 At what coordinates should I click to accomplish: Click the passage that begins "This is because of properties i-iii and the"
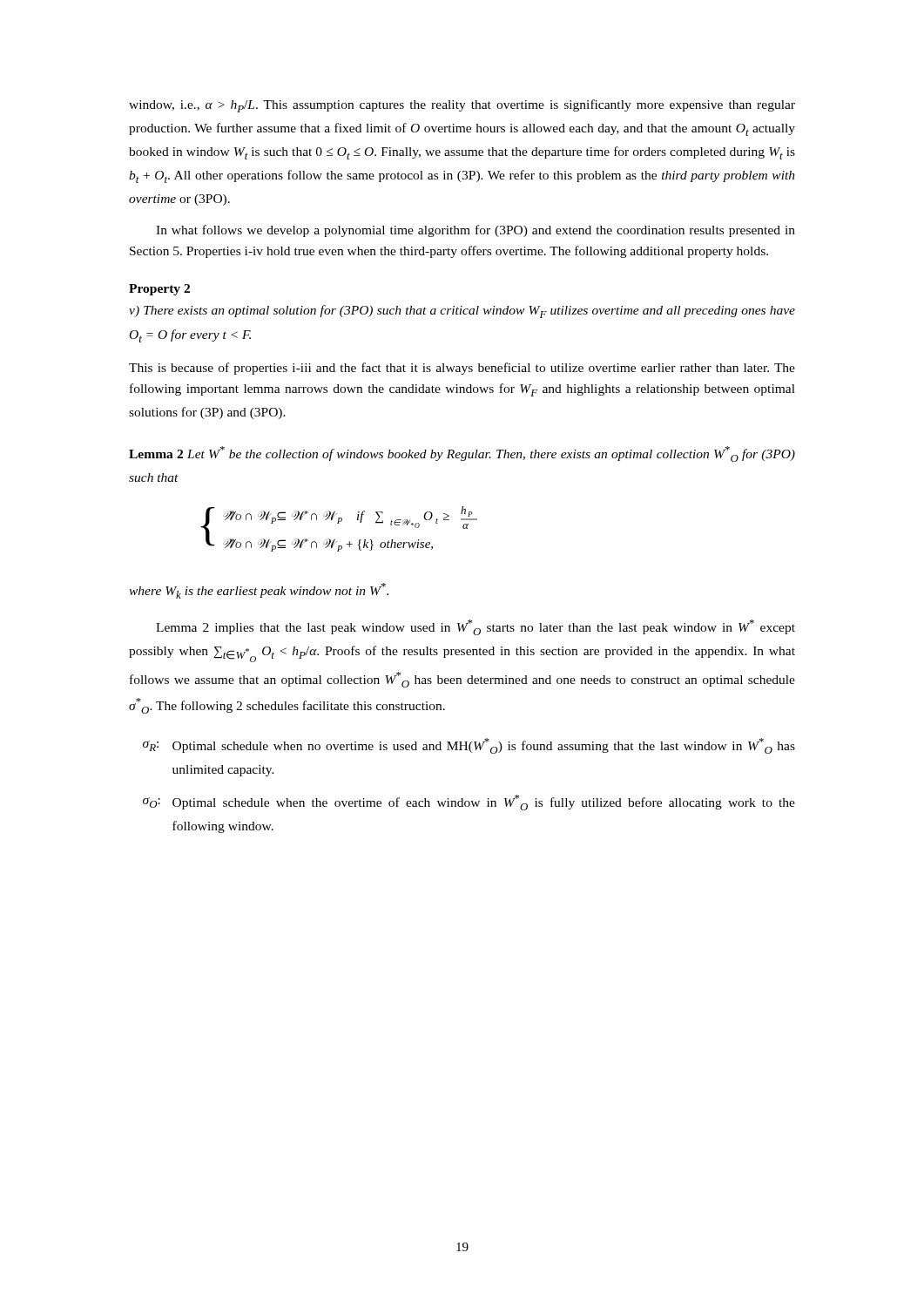(x=462, y=390)
